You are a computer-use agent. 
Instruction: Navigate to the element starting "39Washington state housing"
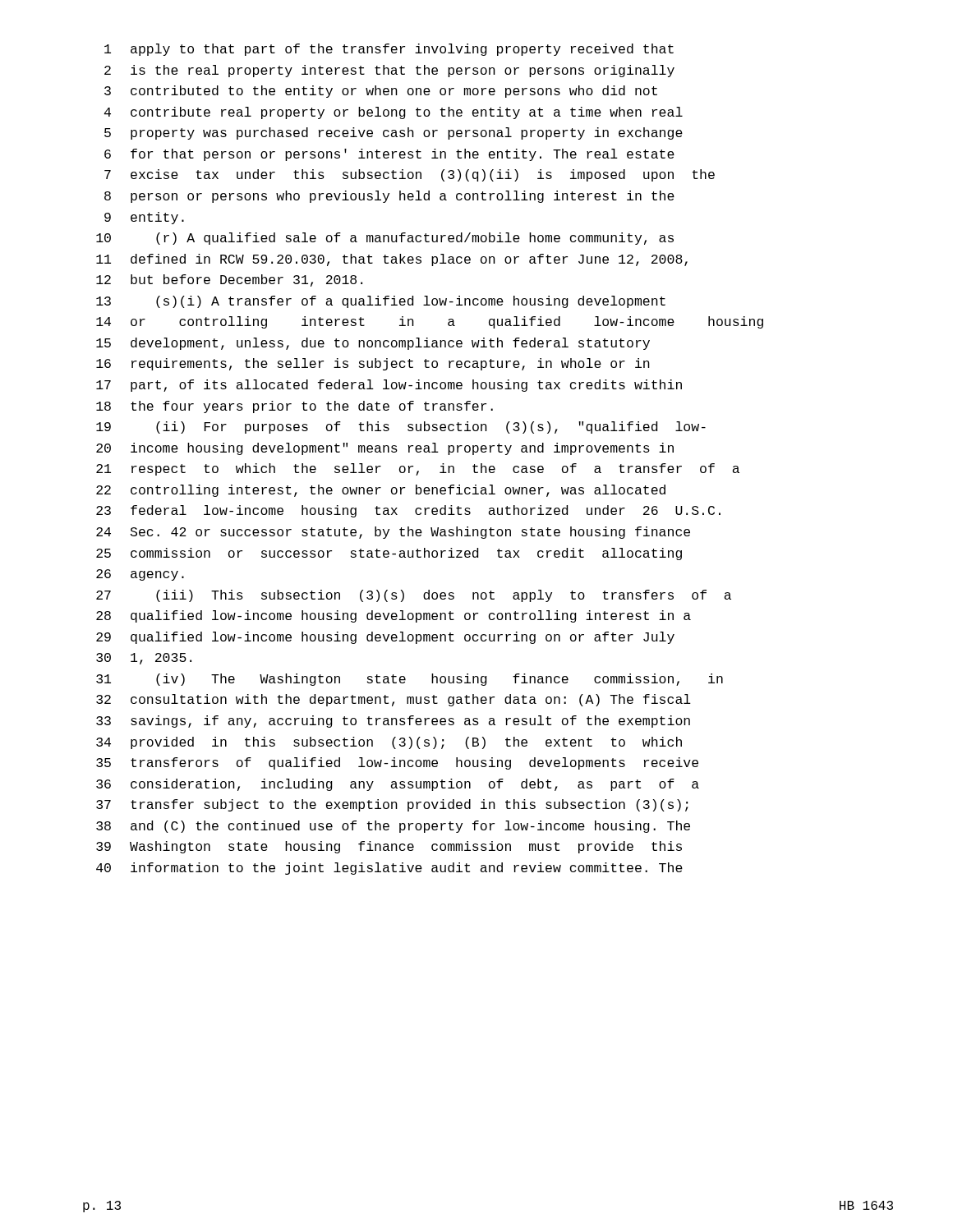point(488,848)
